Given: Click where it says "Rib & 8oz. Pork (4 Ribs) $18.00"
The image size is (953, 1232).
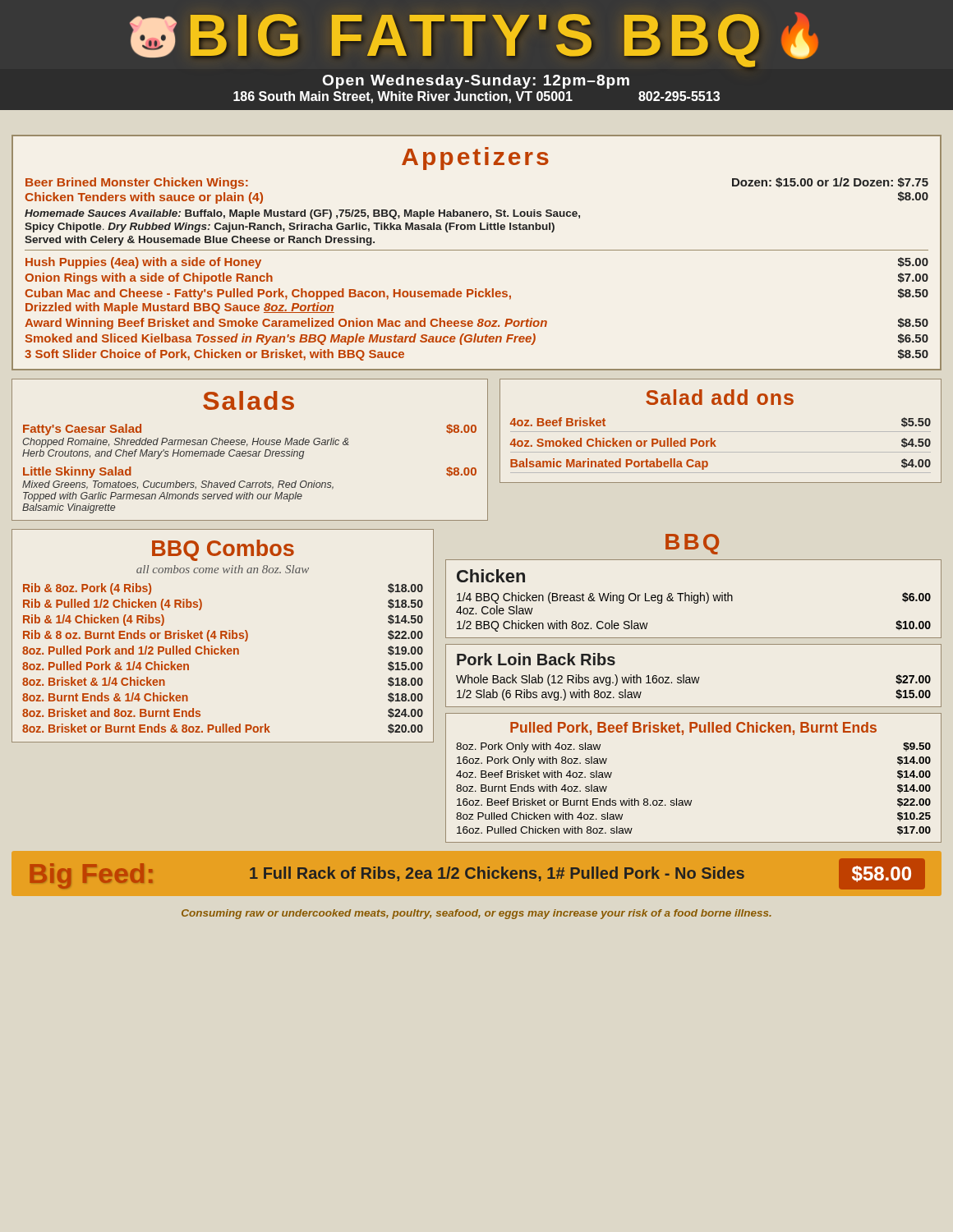Looking at the screenshot, I should pos(84,588).
